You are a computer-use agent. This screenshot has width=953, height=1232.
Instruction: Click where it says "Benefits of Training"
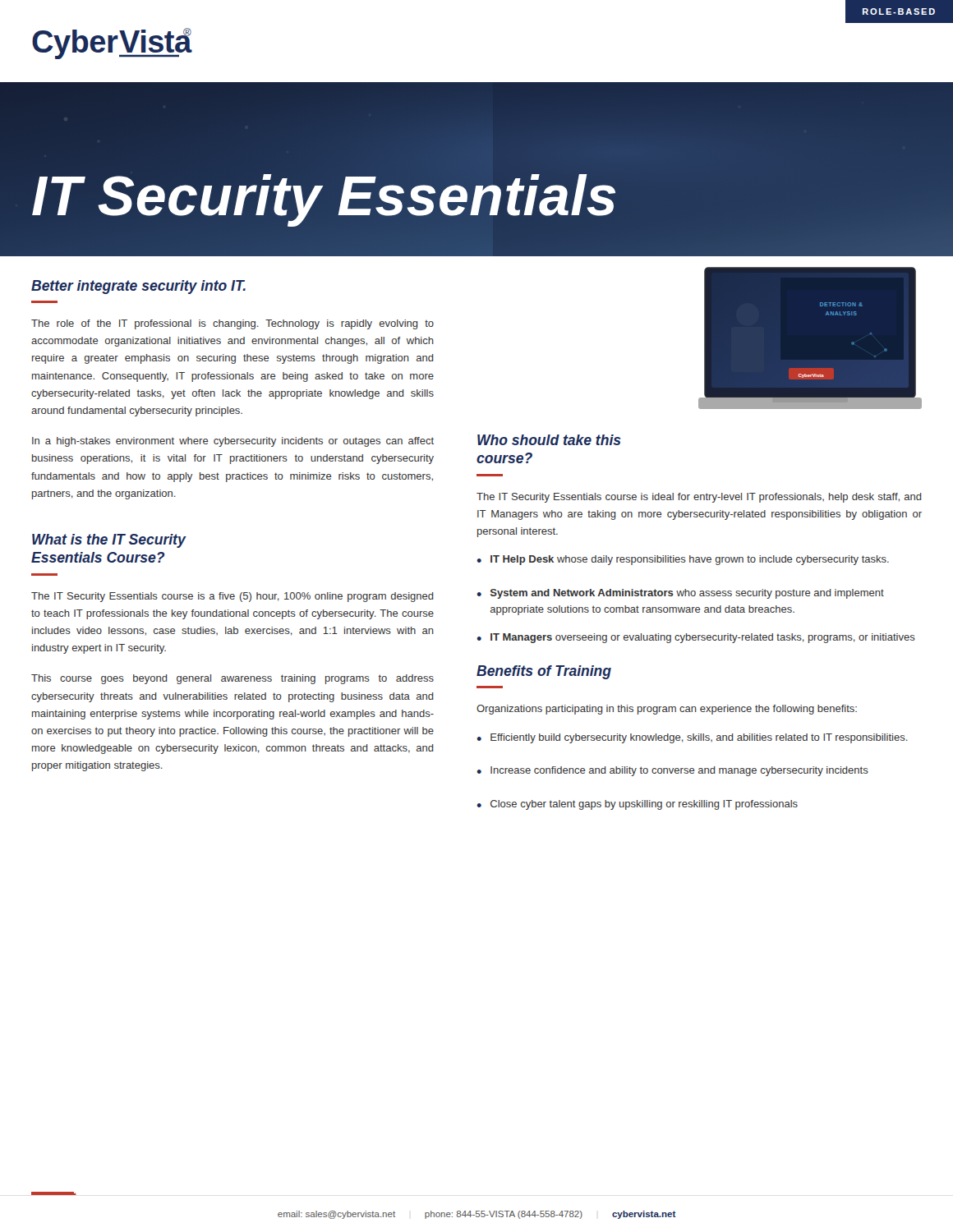[x=544, y=671]
